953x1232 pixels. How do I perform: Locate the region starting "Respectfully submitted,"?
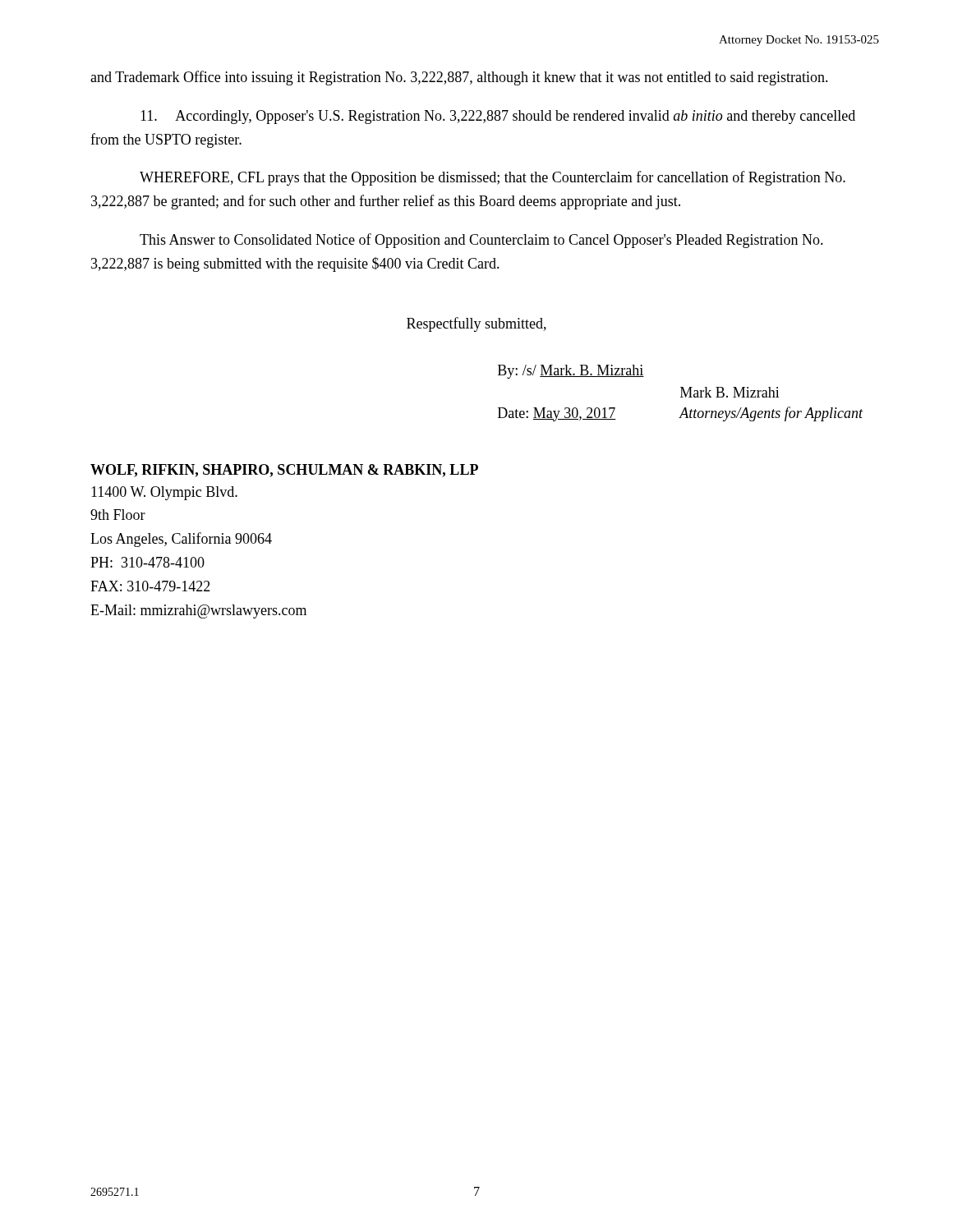point(476,323)
